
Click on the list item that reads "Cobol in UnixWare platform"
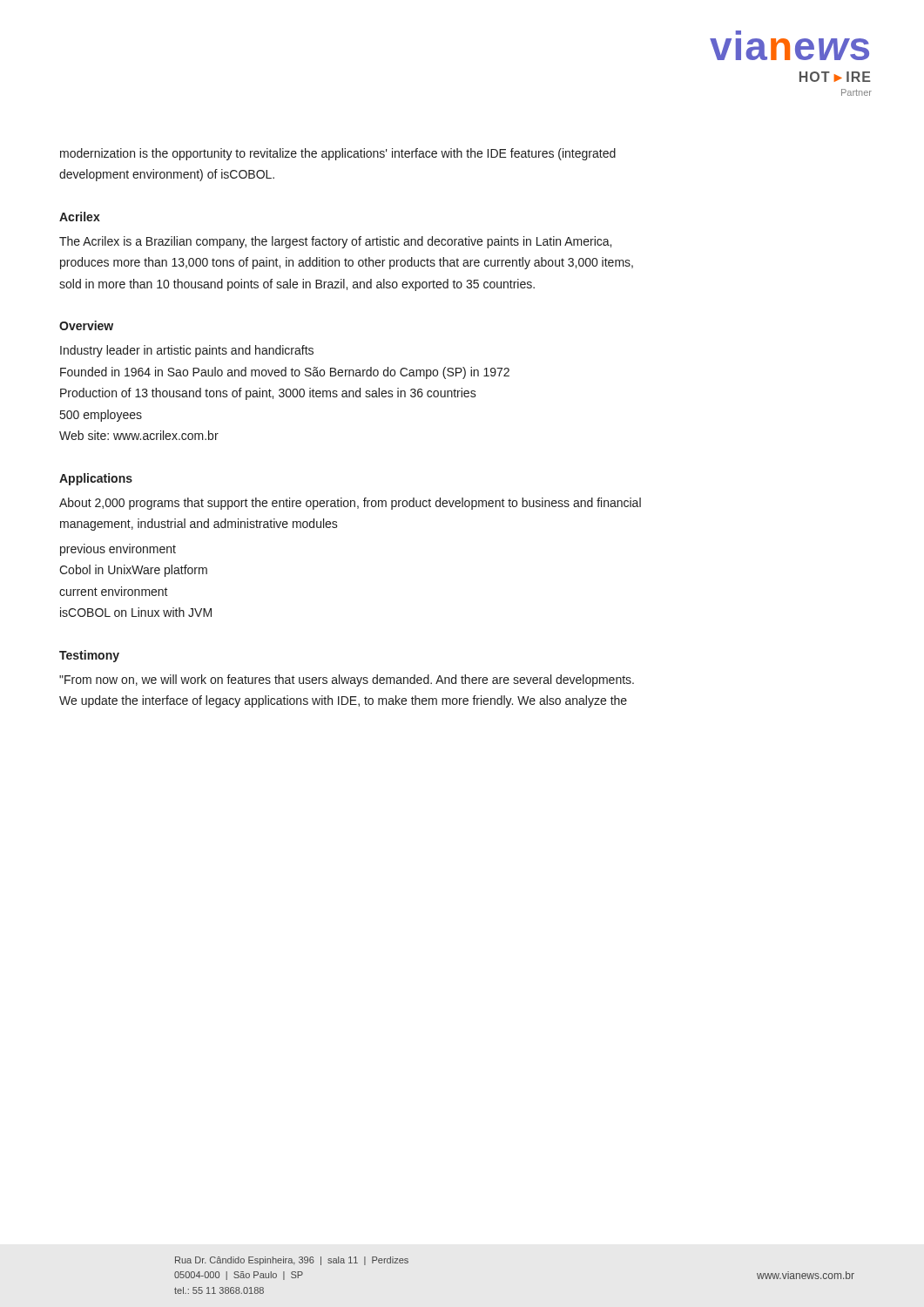point(134,570)
